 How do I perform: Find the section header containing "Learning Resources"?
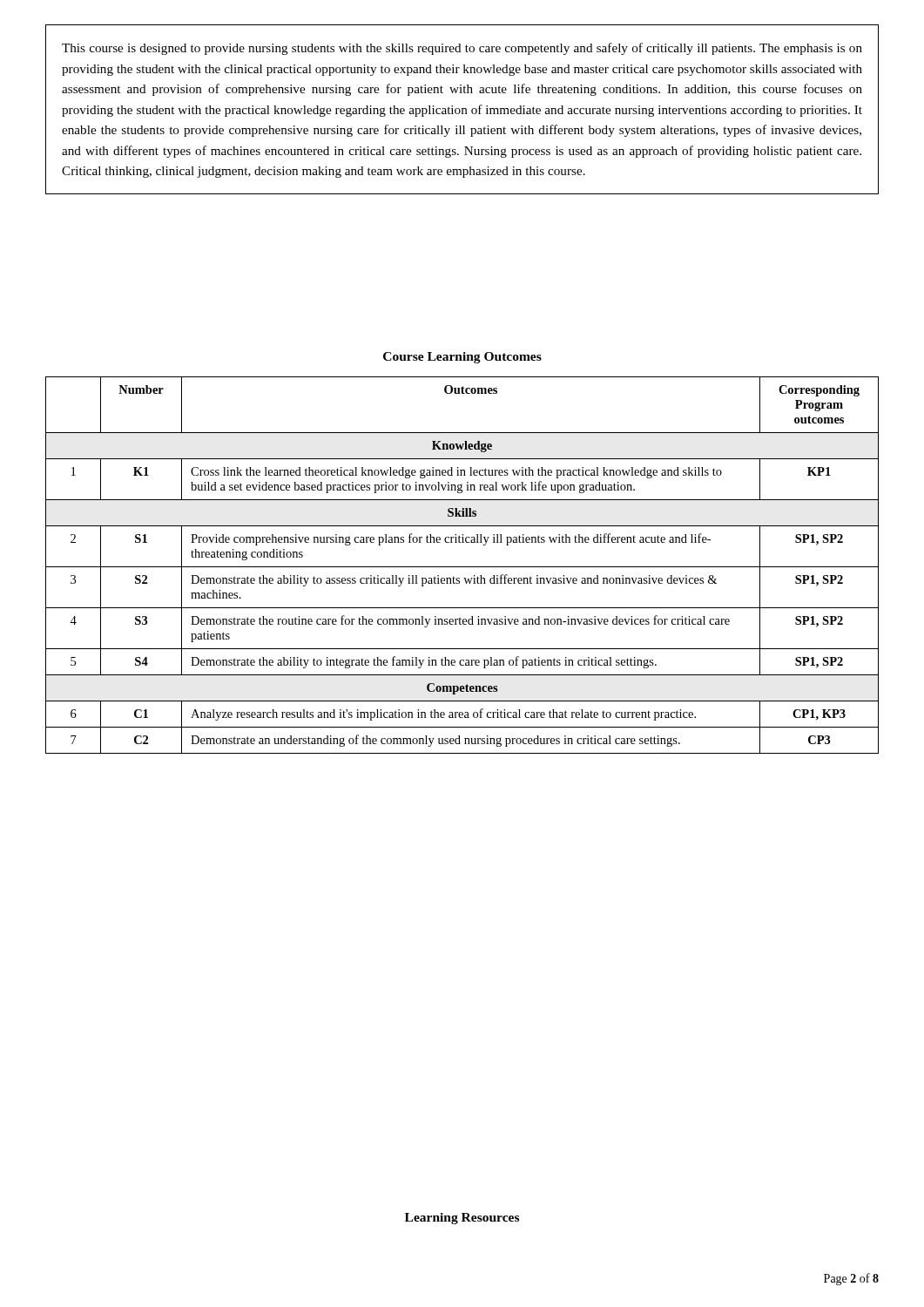coord(462,1217)
